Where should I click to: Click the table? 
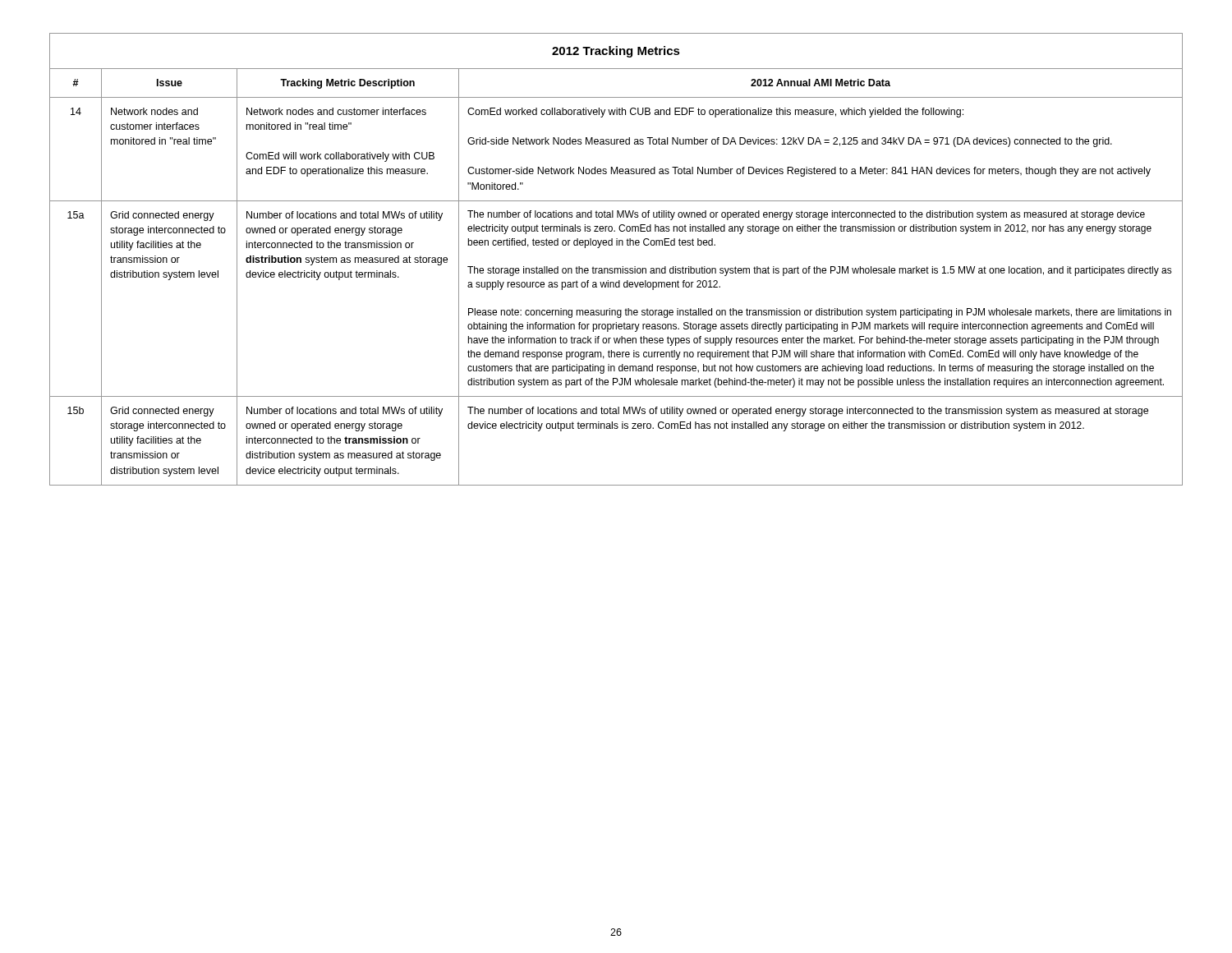pos(616,259)
